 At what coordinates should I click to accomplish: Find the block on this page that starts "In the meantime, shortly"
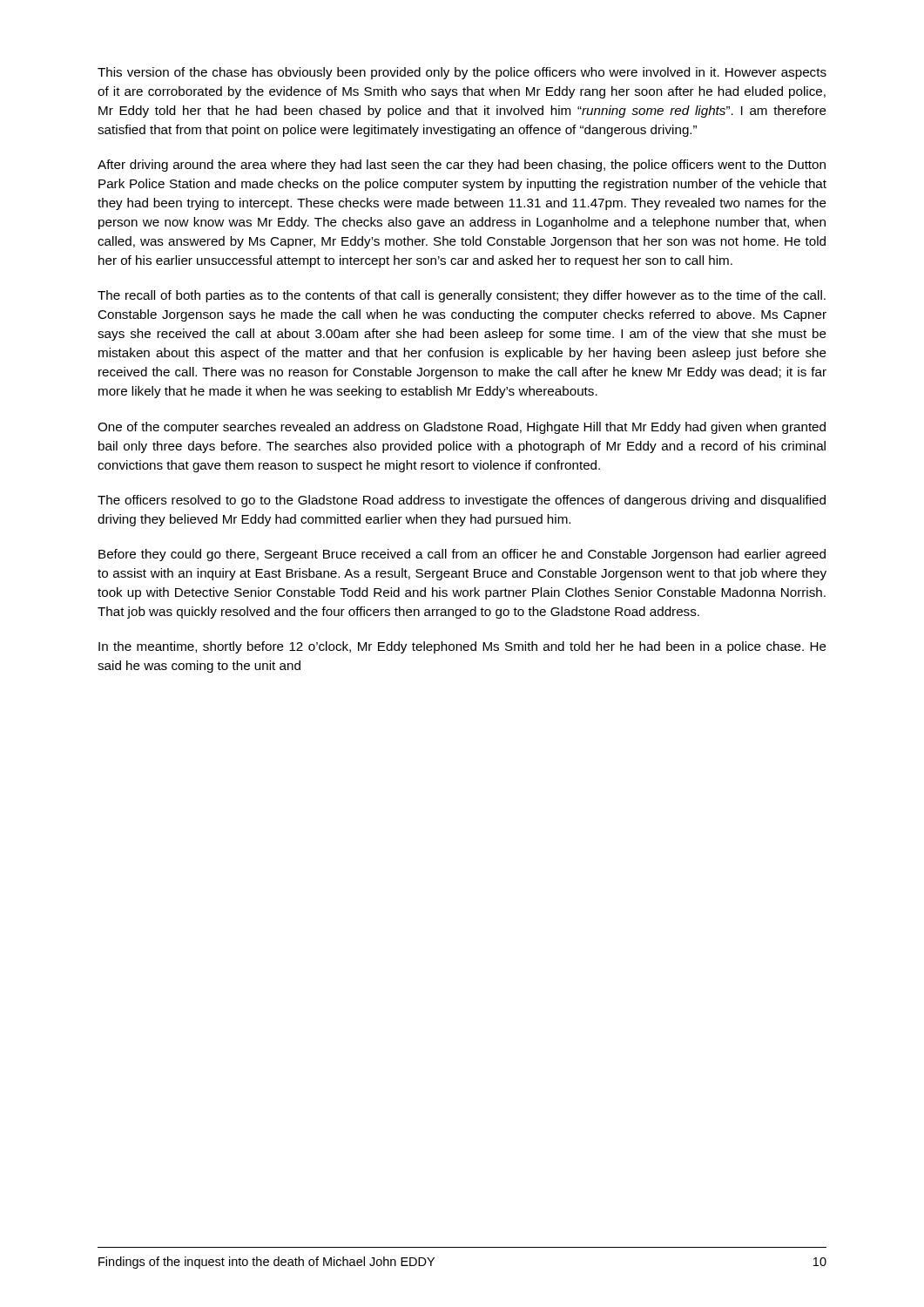point(462,655)
